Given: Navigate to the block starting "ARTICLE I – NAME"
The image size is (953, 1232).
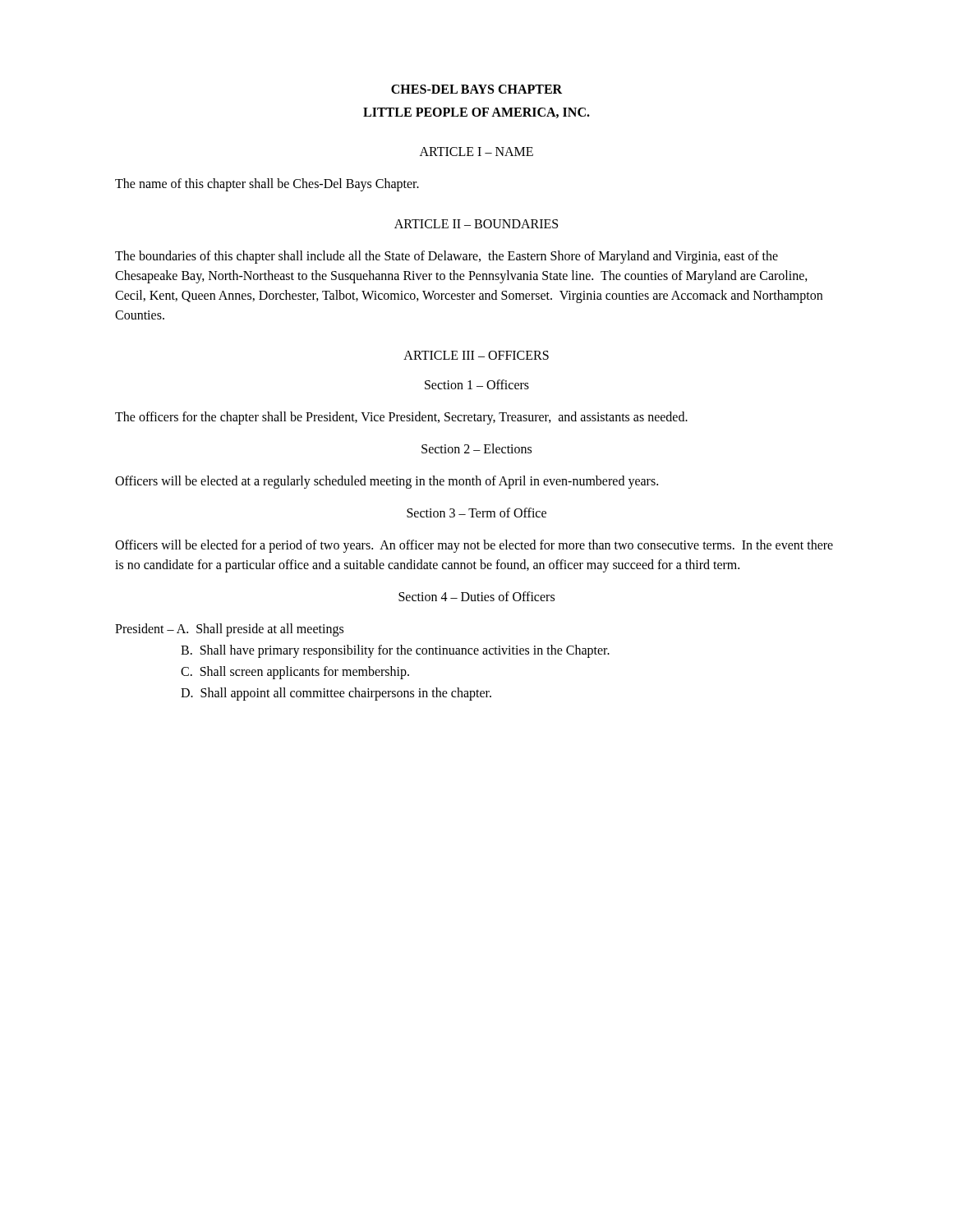Looking at the screenshot, I should tap(476, 152).
